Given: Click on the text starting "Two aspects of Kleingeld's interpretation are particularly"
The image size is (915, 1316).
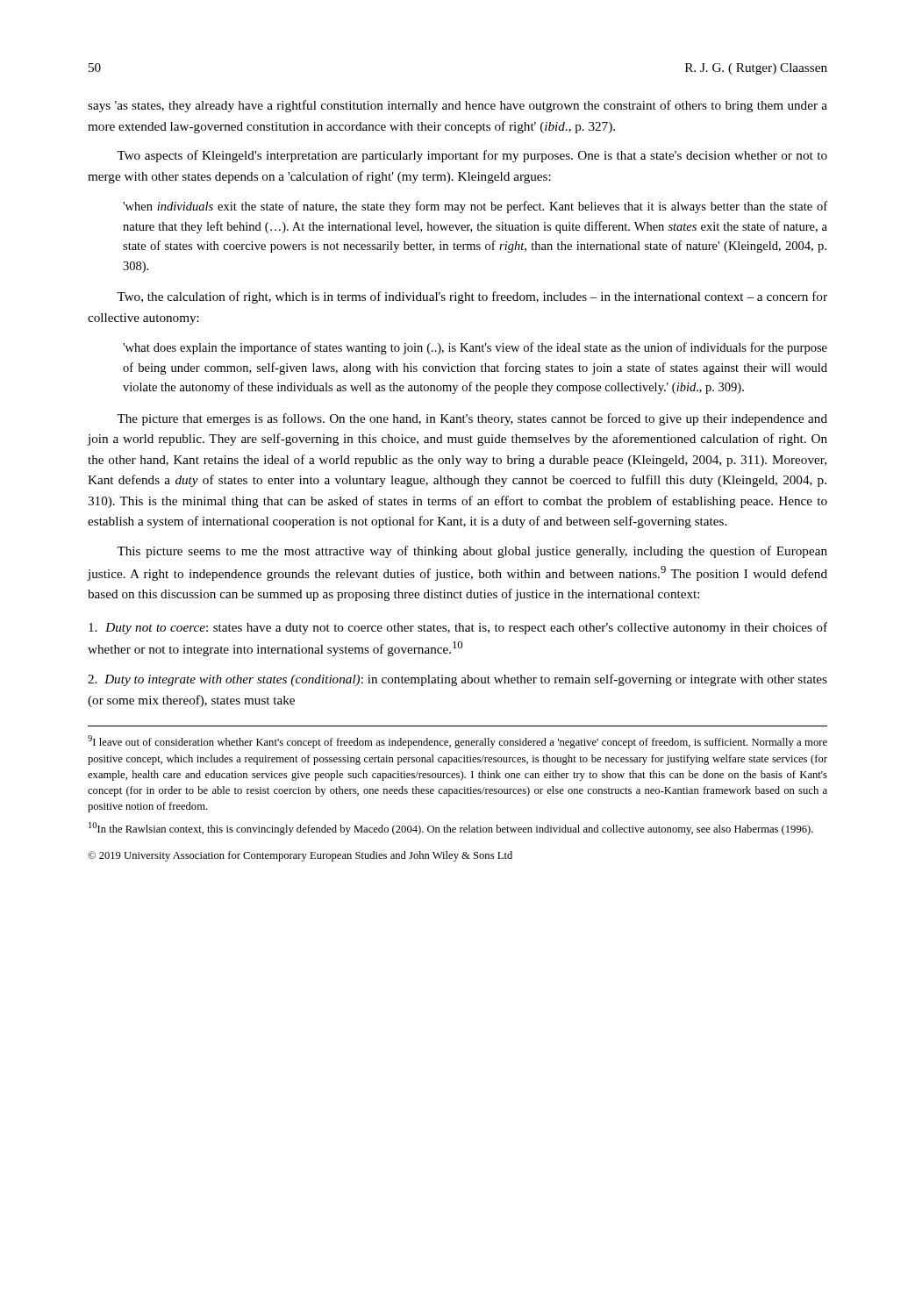Looking at the screenshot, I should pyautogui.click(x=458, y=166).
